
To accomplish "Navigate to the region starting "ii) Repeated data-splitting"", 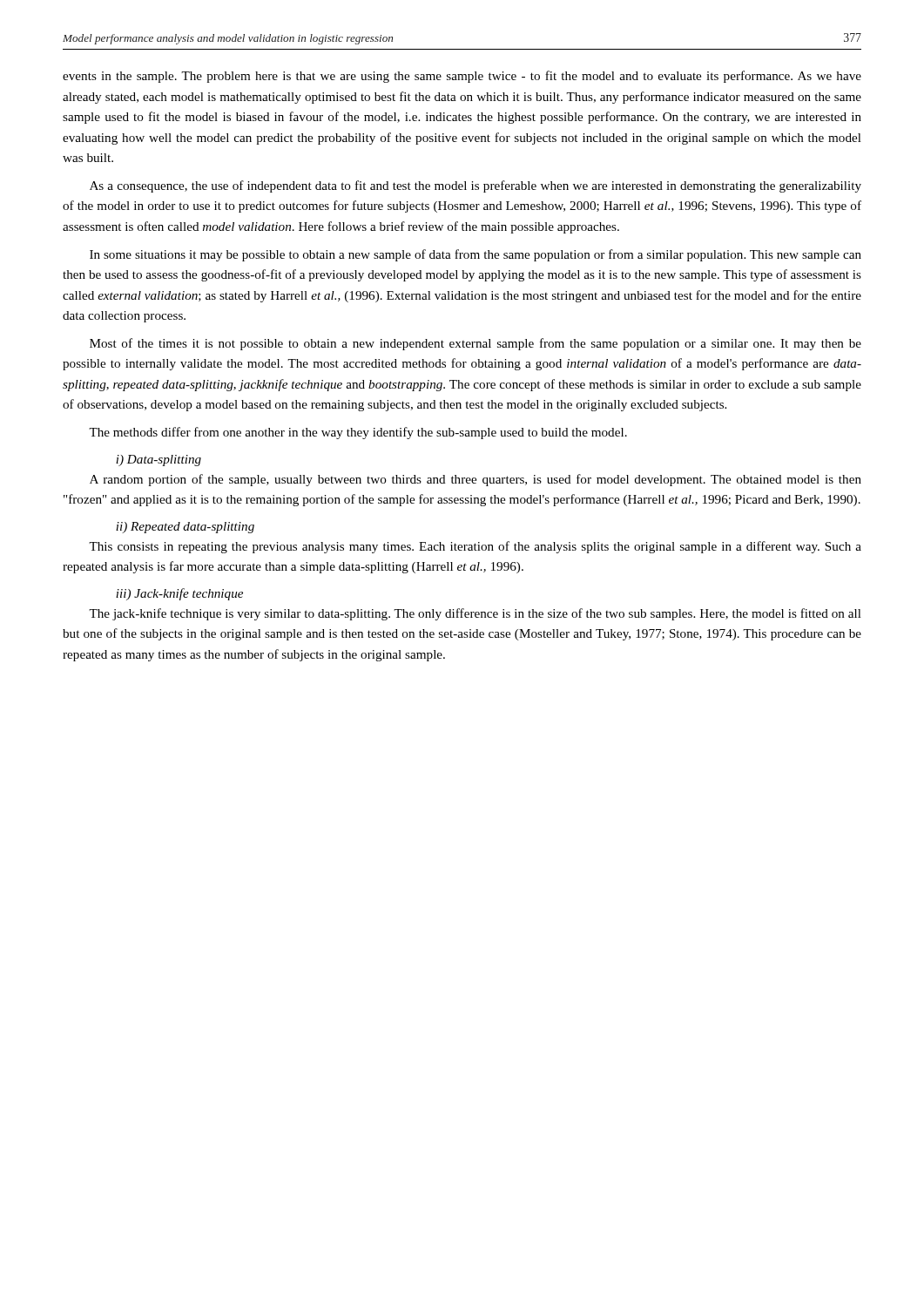I will pyautogui.click(x=185, y=528).
